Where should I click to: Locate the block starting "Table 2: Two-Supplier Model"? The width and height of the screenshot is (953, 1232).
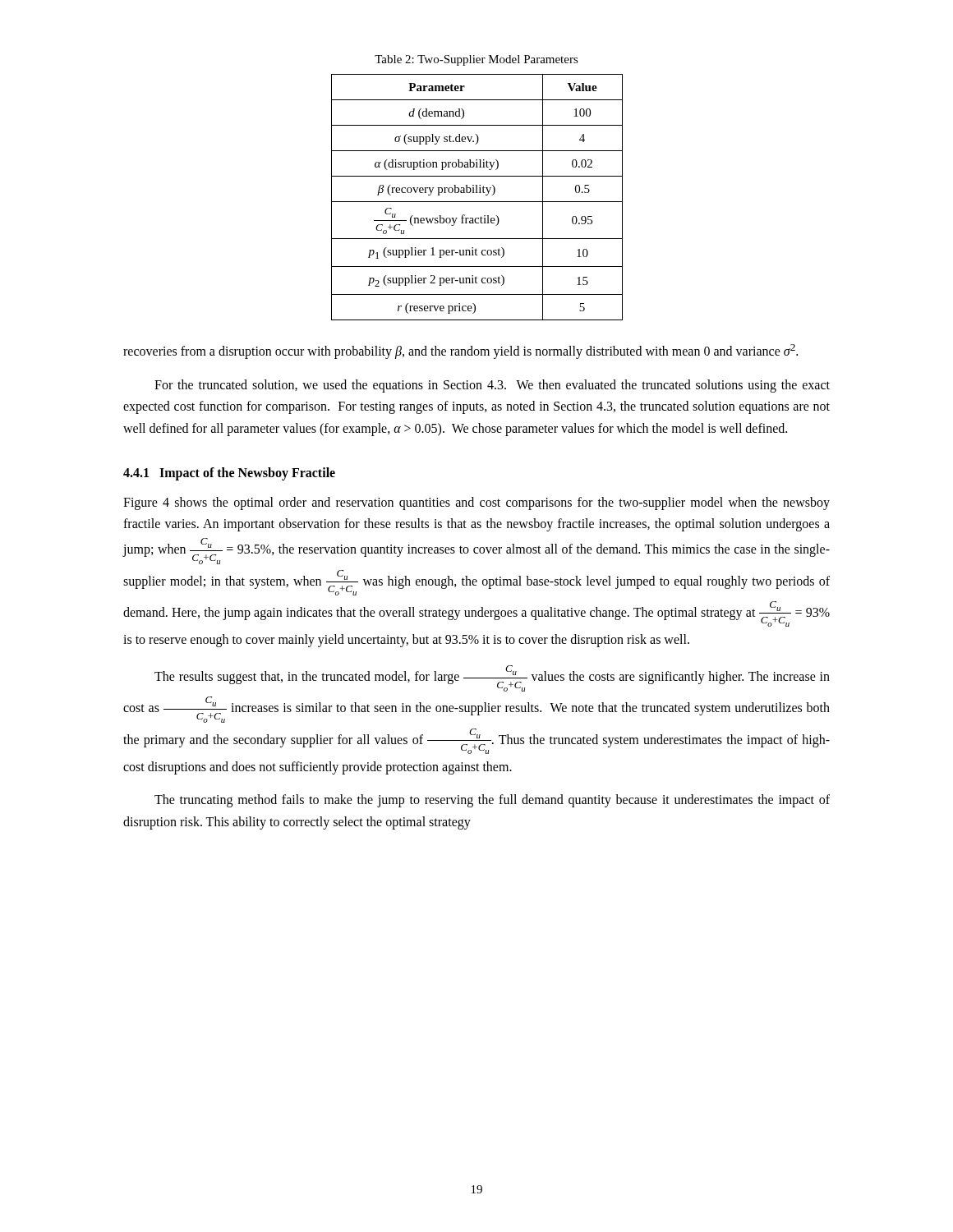pyautogui.click(x=476, y=59)
